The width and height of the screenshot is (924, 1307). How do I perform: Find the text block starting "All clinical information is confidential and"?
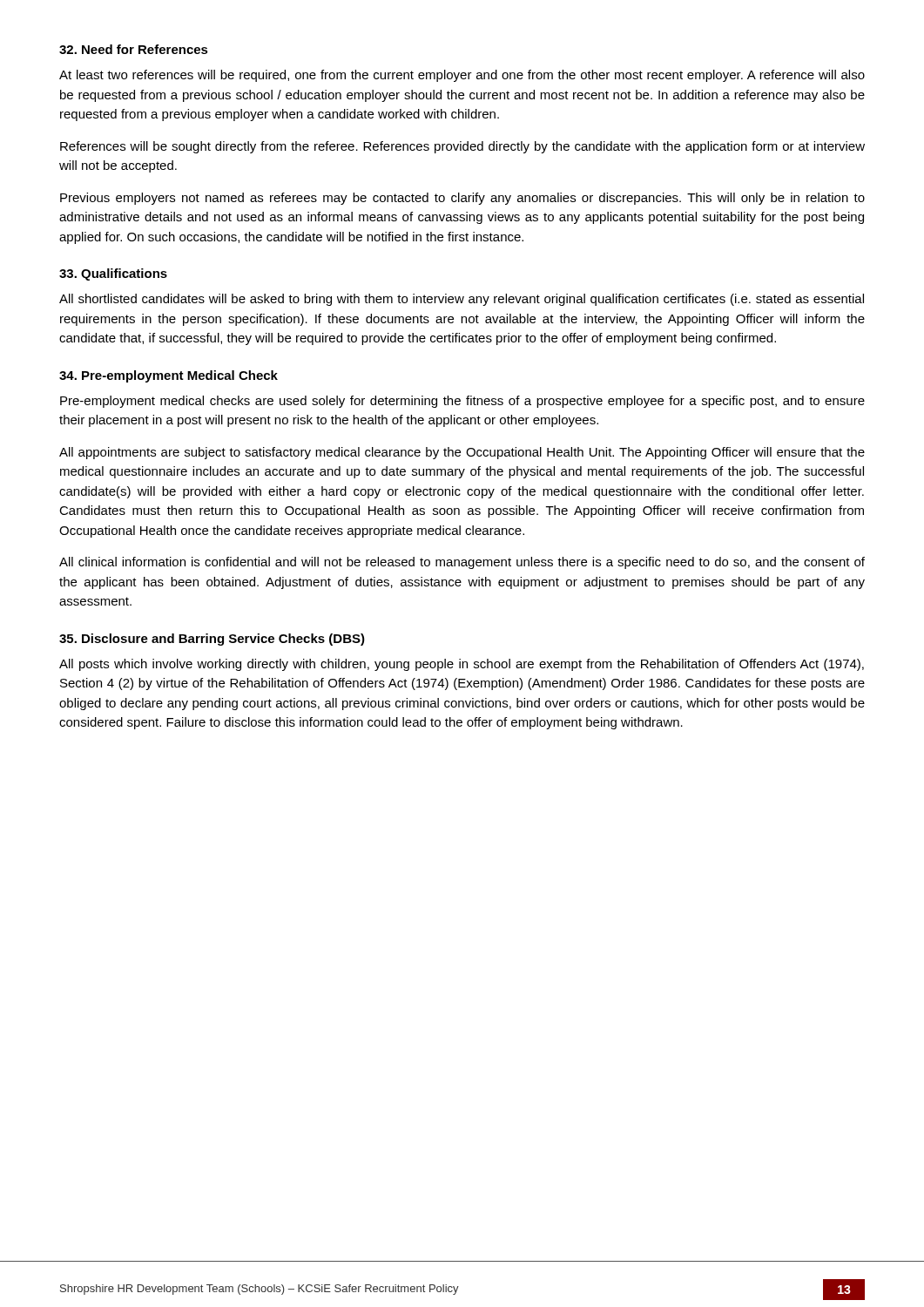[462, 581]
